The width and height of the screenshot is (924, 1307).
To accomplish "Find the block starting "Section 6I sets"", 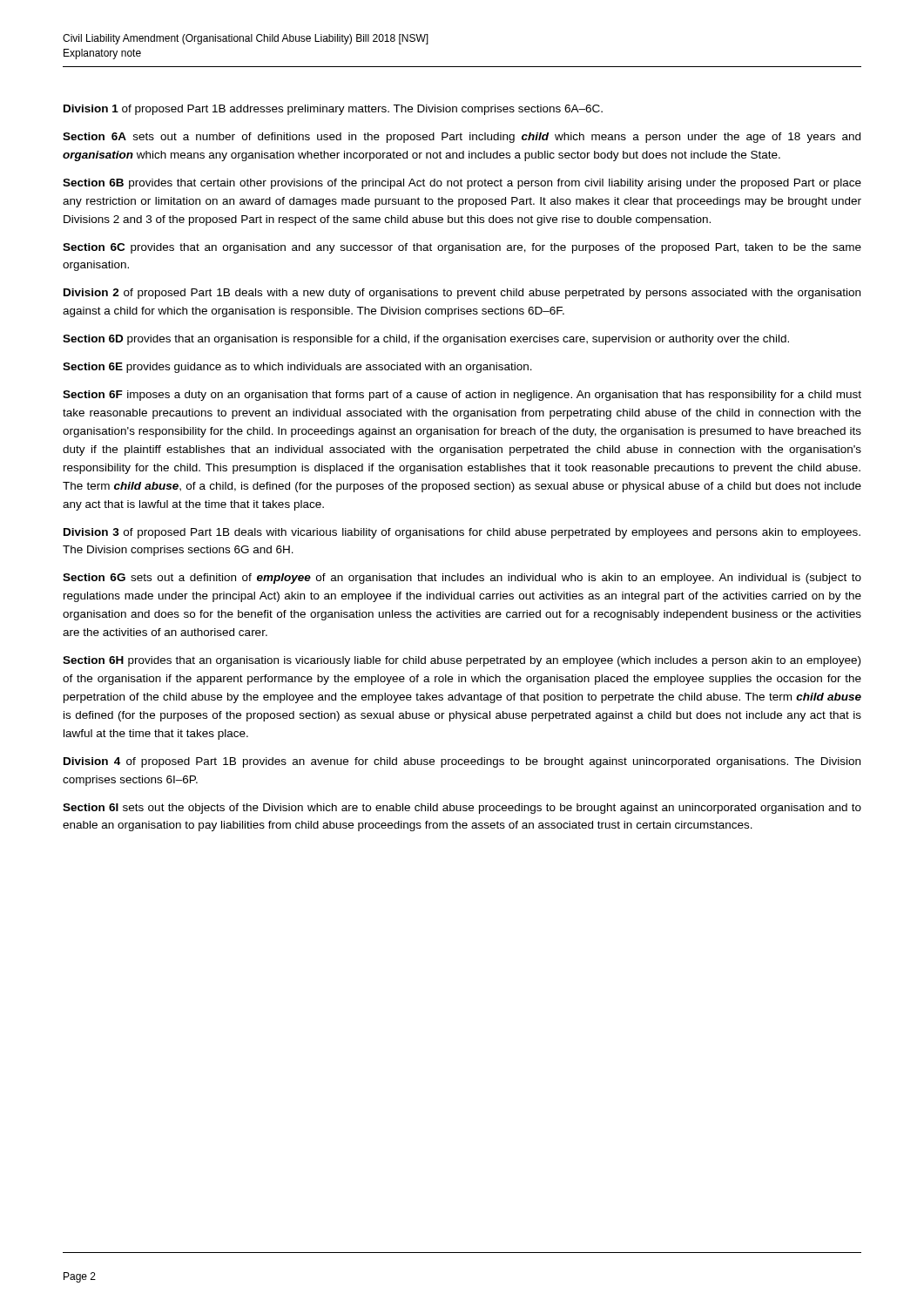I will tap(462, 816).
